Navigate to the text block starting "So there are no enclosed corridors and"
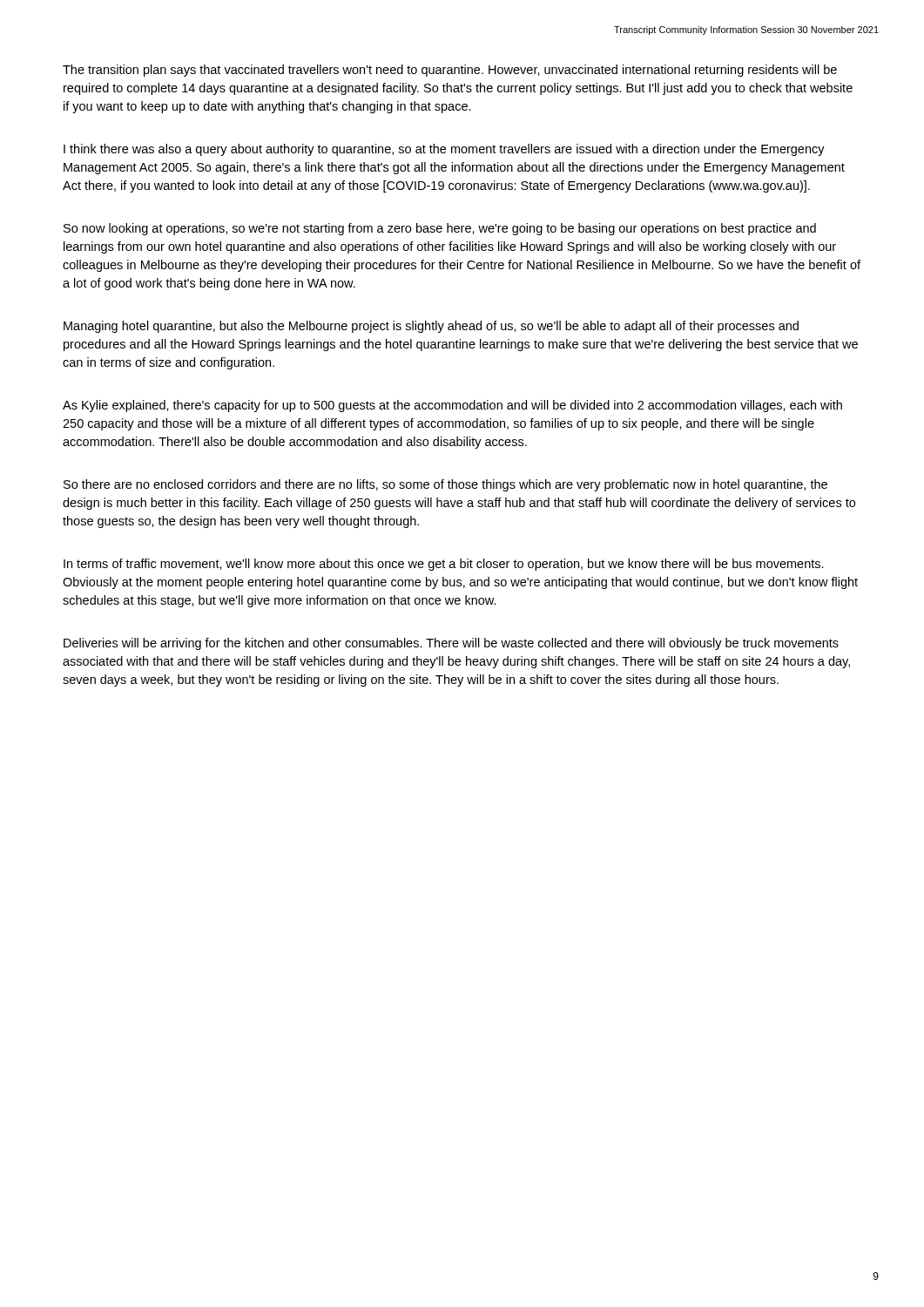Image resolution: width=924 pixels, height=1307 pixels. click(x=459, y=503)
